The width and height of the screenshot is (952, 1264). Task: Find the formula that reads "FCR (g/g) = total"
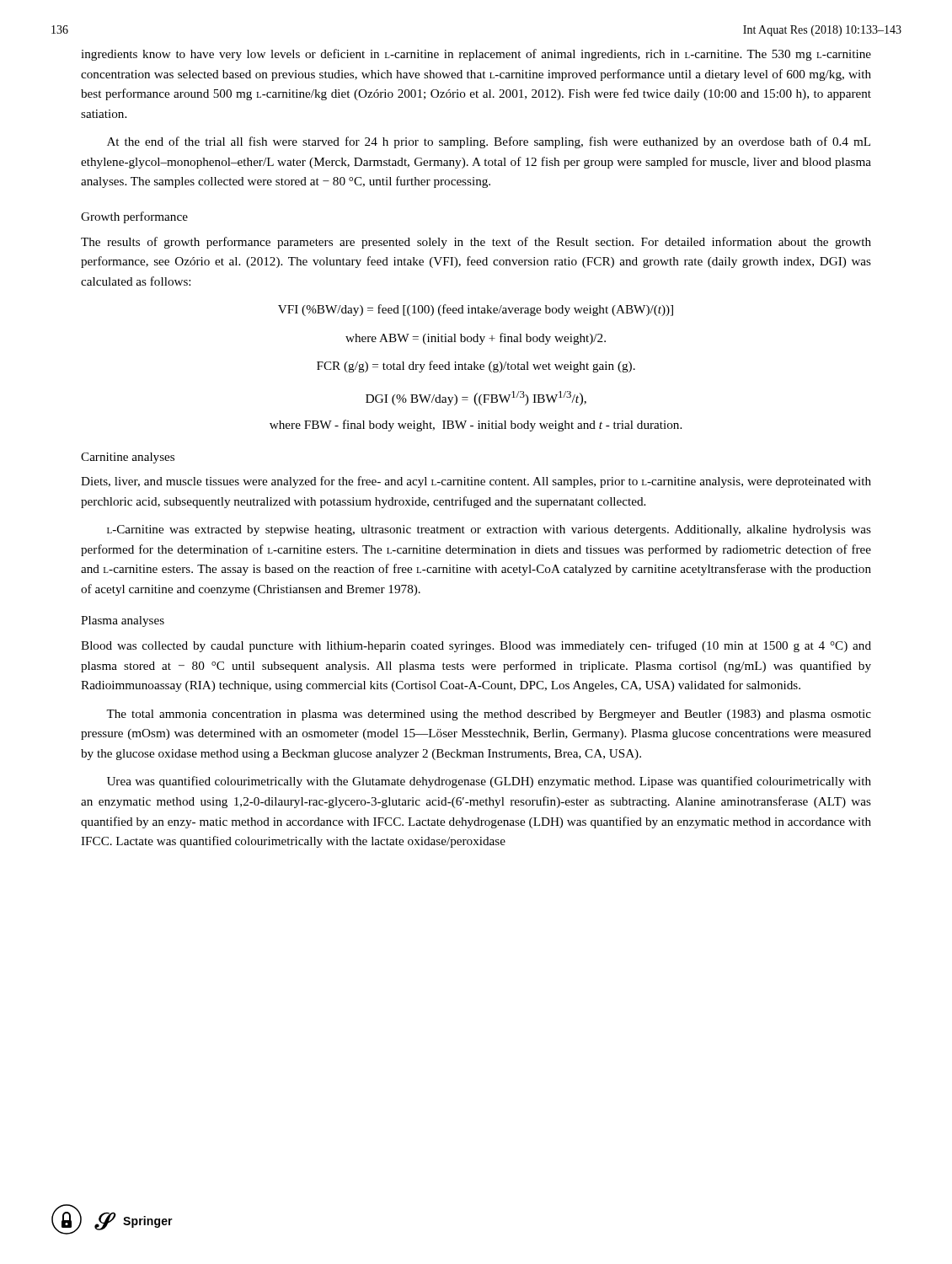(x=476, y=366)
